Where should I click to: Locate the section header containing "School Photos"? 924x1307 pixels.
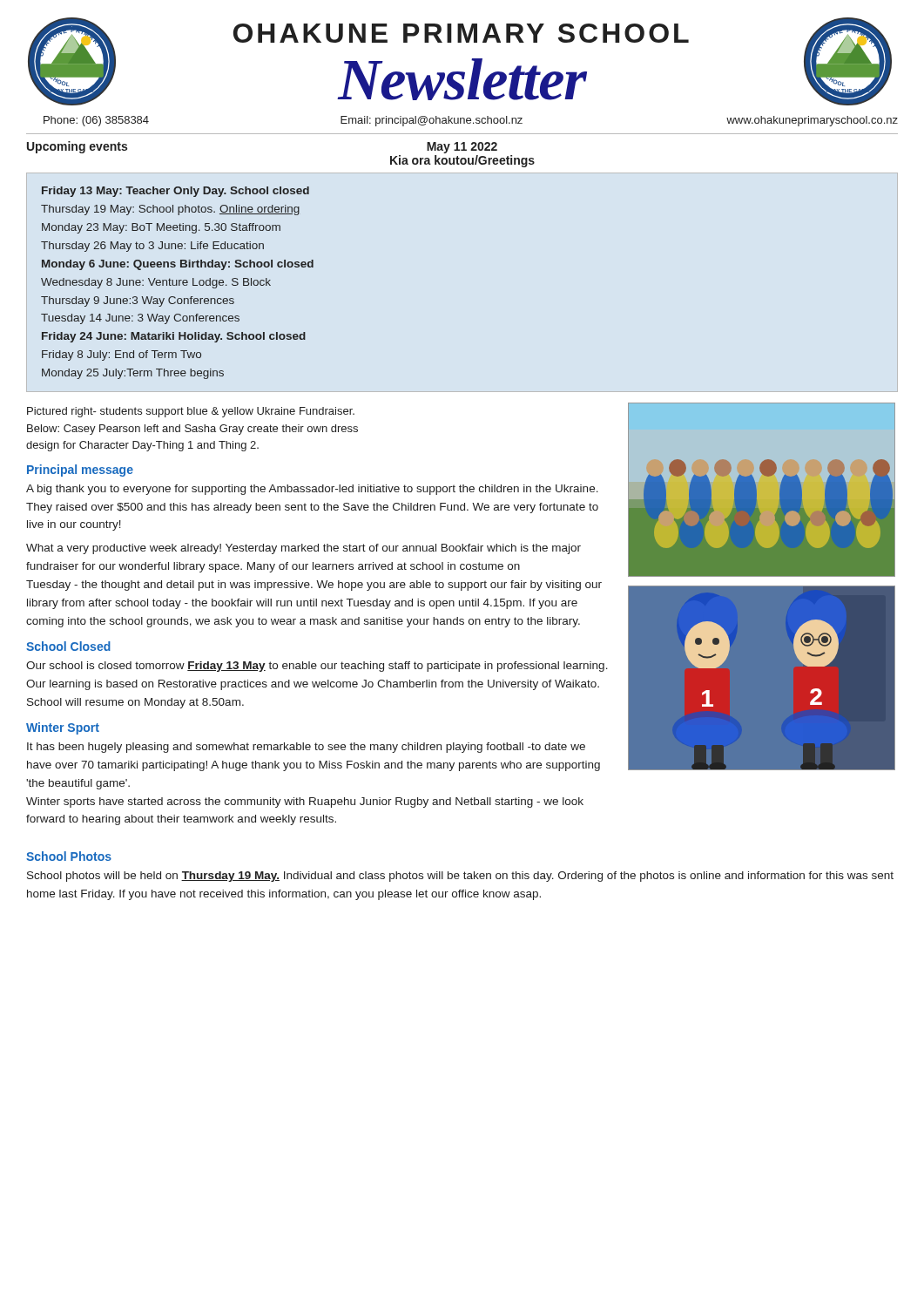coord(69,857)
